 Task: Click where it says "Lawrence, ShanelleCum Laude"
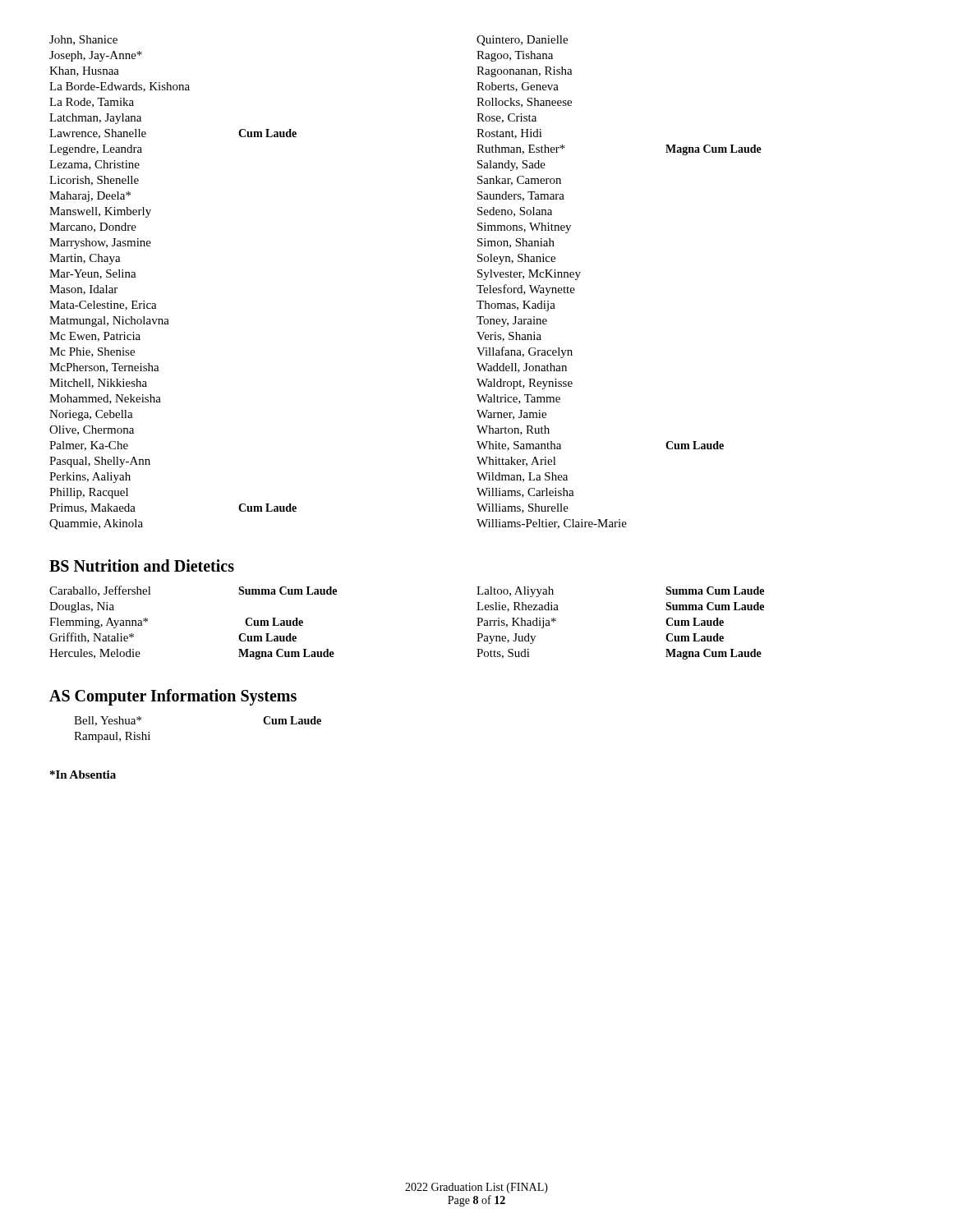97,133
